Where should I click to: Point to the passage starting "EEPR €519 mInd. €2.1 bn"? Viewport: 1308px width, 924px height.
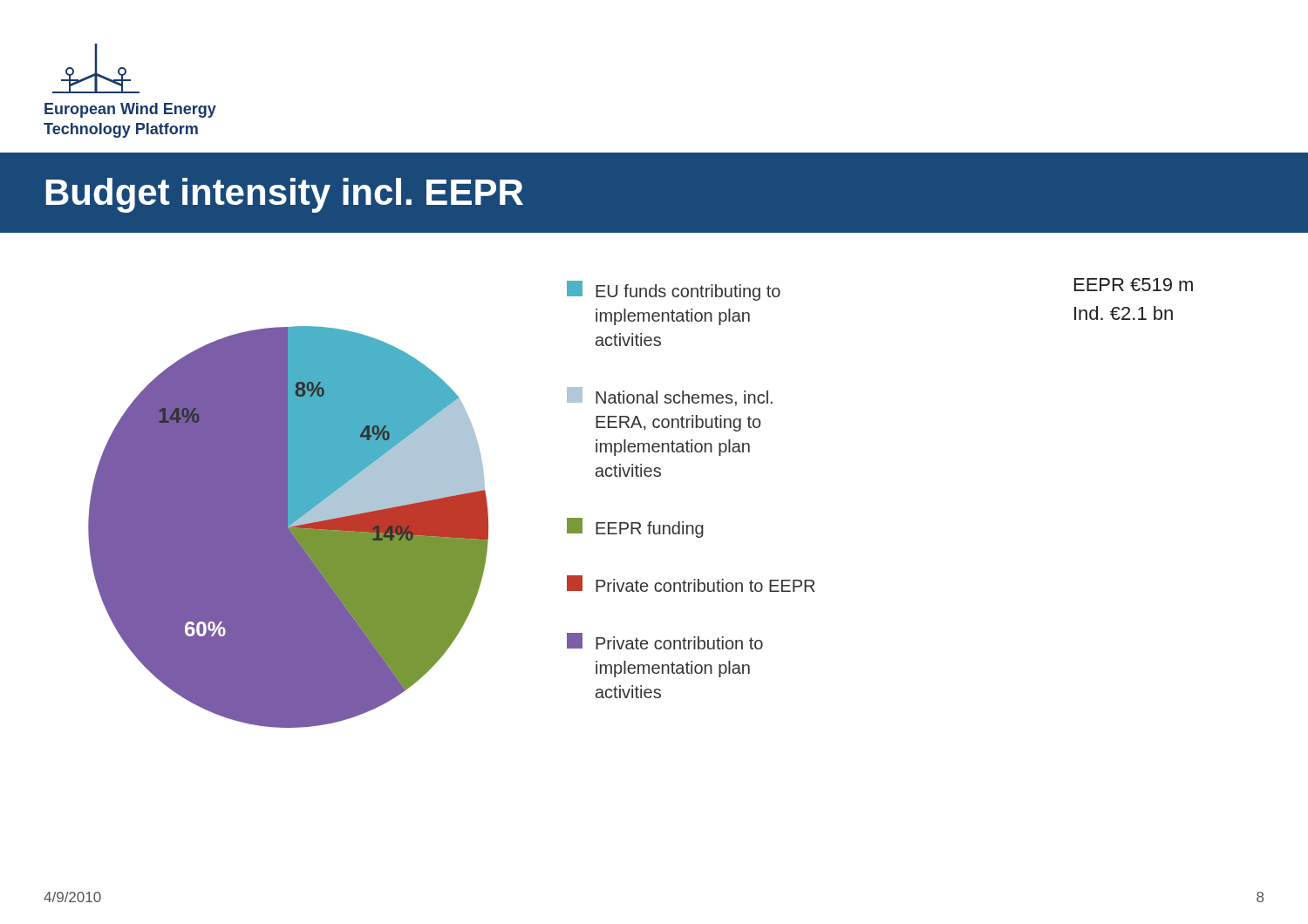point(1133,299)
